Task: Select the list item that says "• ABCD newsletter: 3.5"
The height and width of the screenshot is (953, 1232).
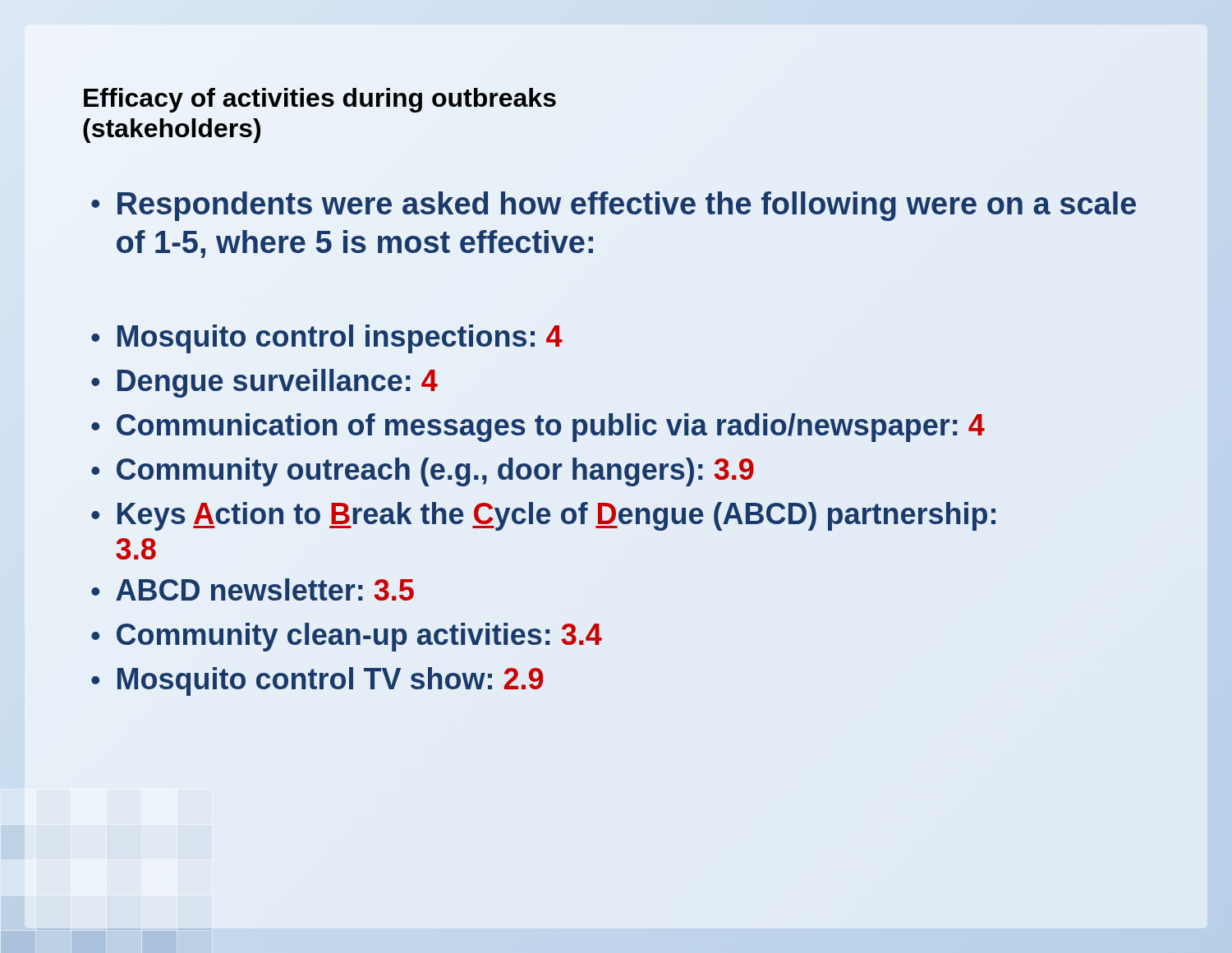Action: pyautogui.click(x=252, y=591)
